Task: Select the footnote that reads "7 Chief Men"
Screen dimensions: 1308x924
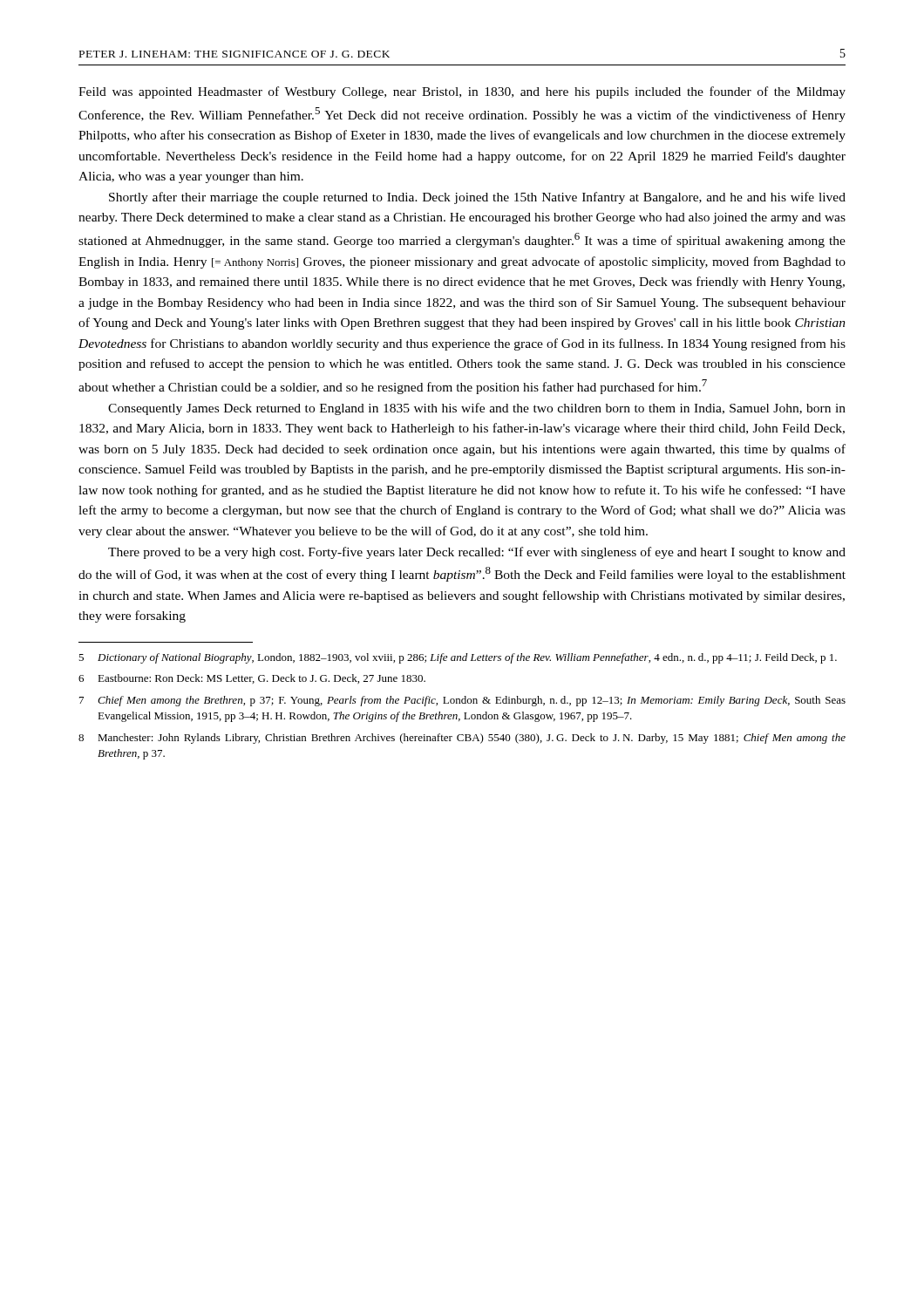Action: coord(462,708)
